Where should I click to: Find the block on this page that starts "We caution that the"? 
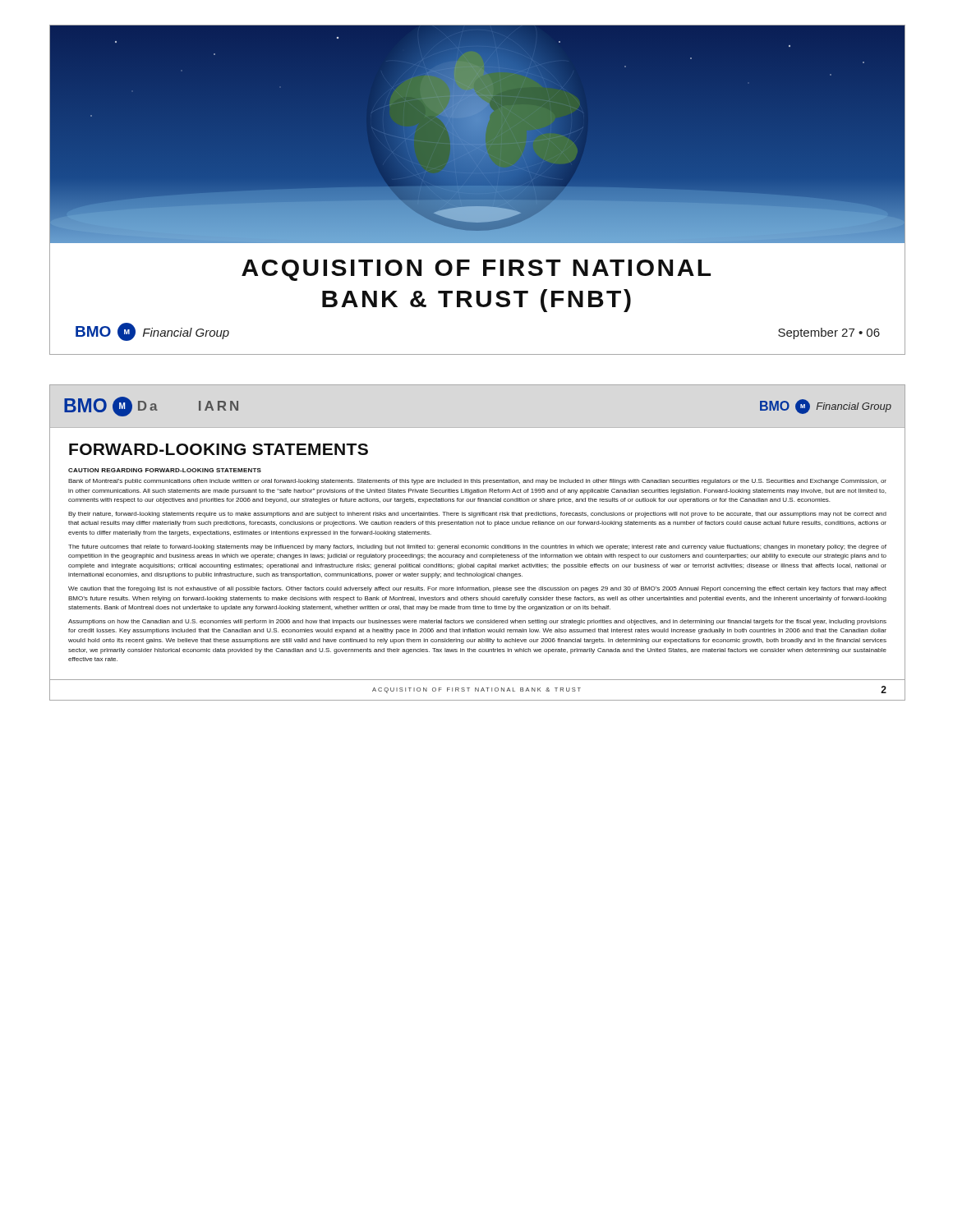coord(477,598)
